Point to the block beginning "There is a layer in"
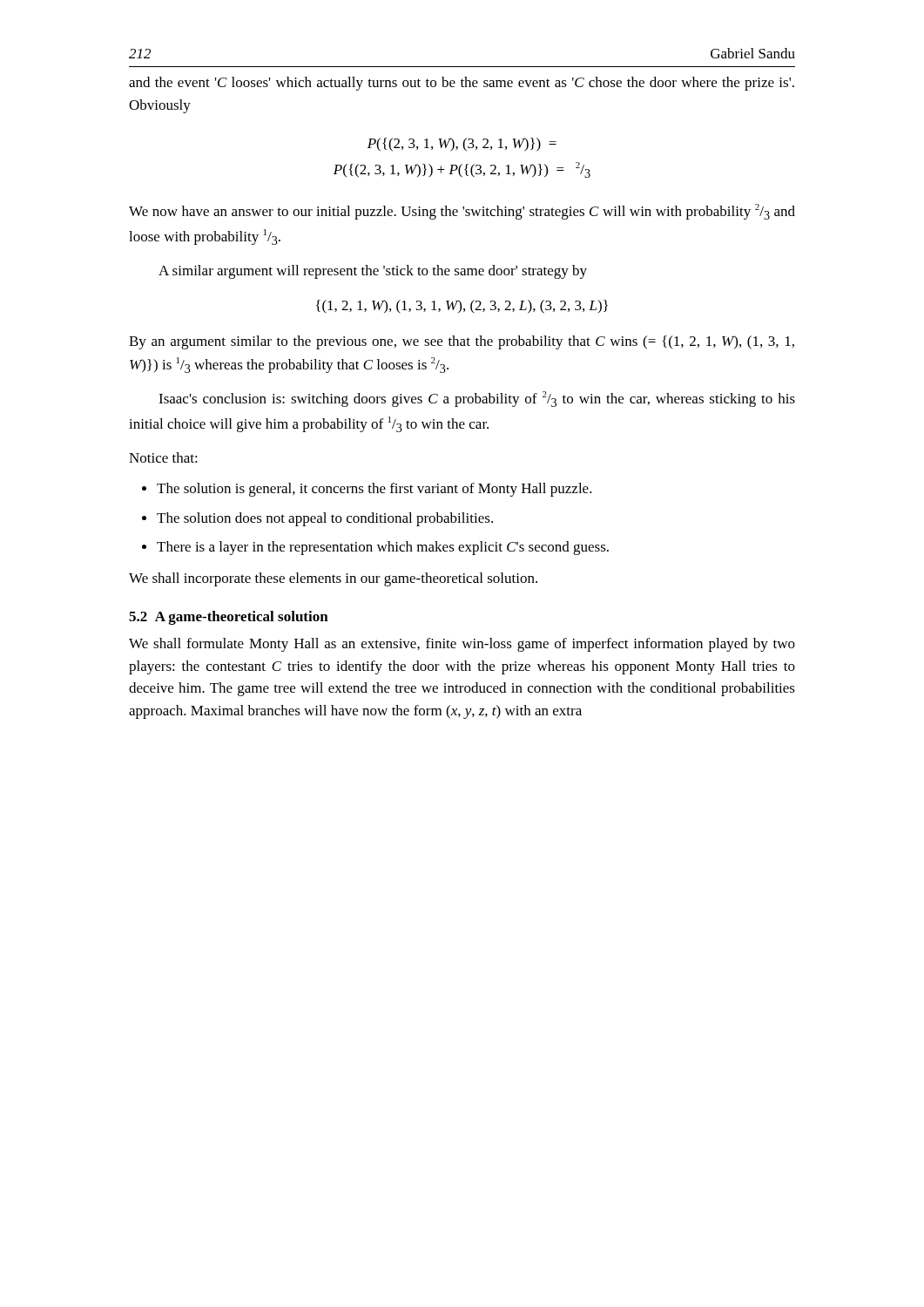Screen dimensions: 1307x924 383,547
